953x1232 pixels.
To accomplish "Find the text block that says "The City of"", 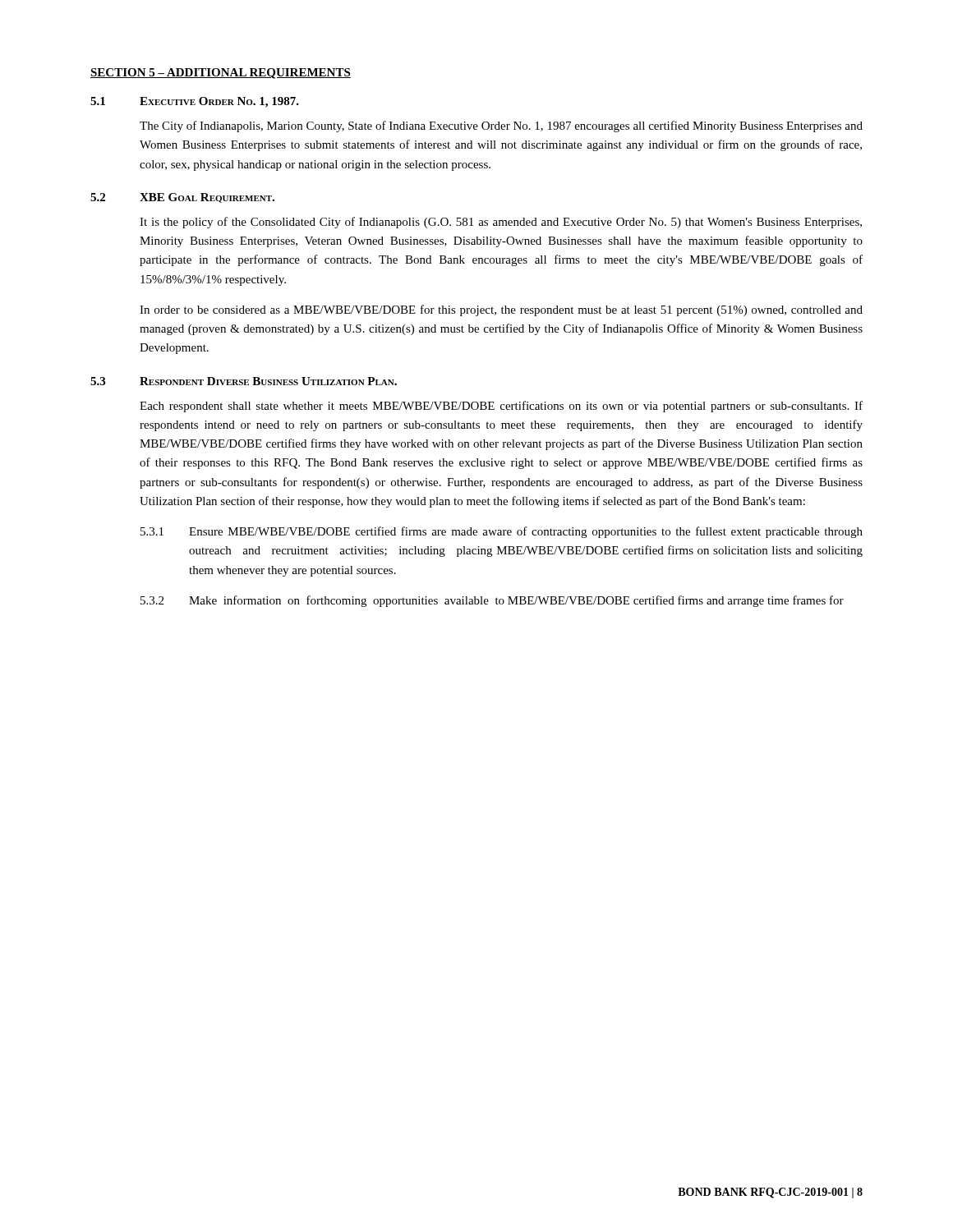I will 501,145.
